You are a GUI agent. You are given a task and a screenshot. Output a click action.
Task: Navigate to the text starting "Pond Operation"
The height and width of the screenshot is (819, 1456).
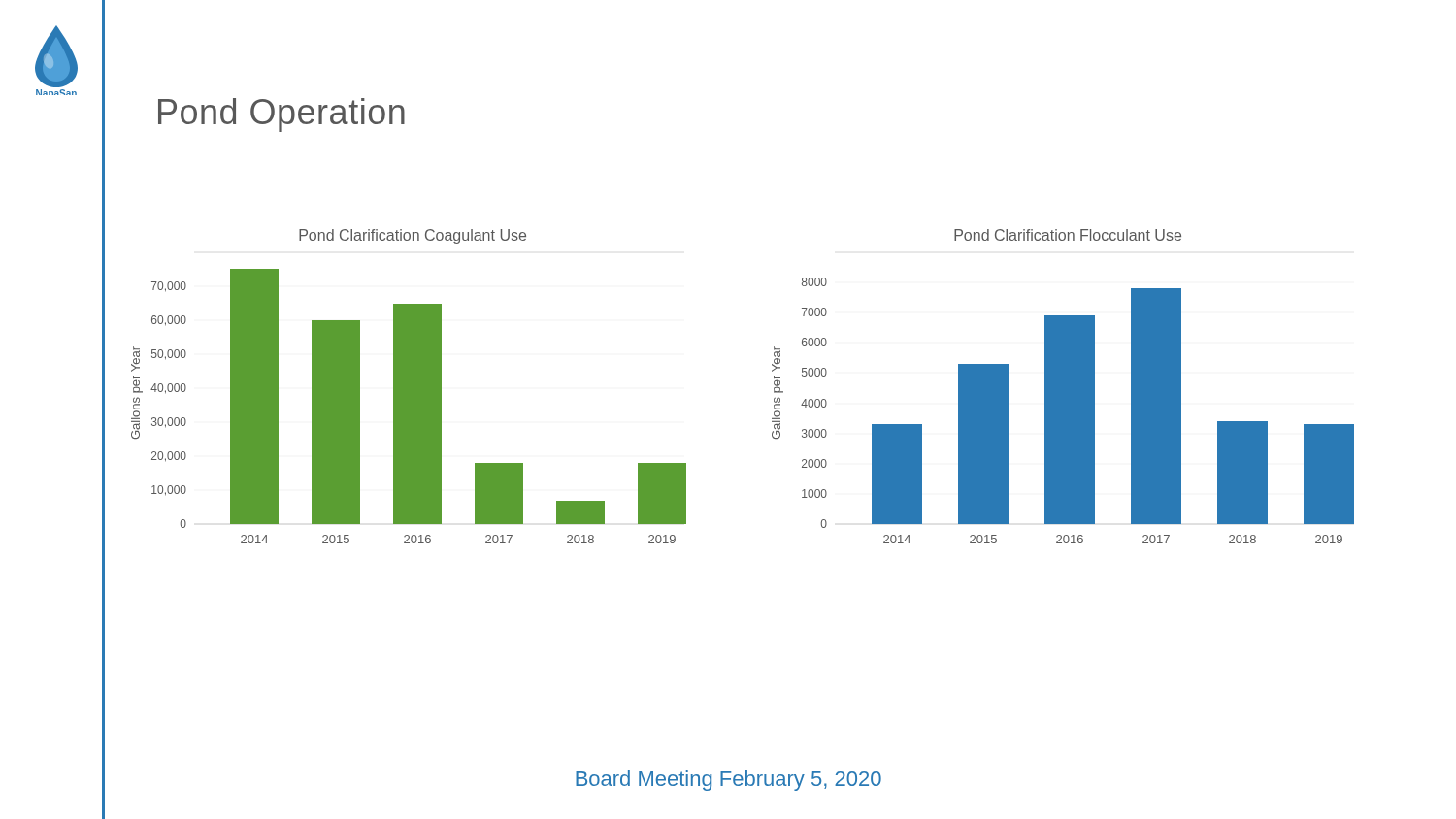coord(281,112)
